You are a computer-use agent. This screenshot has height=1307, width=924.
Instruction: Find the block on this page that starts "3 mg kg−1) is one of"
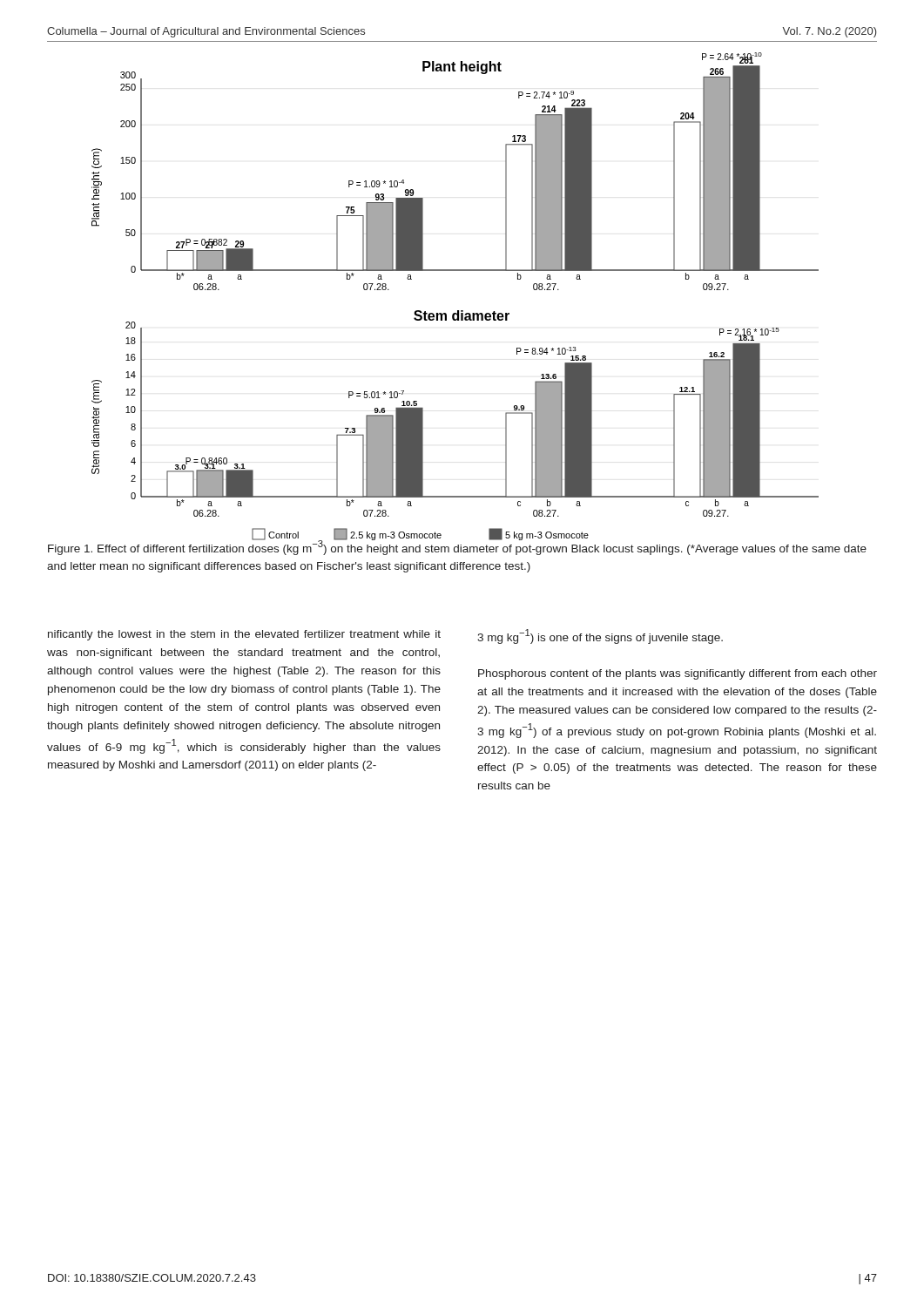[x=677, y=710]
